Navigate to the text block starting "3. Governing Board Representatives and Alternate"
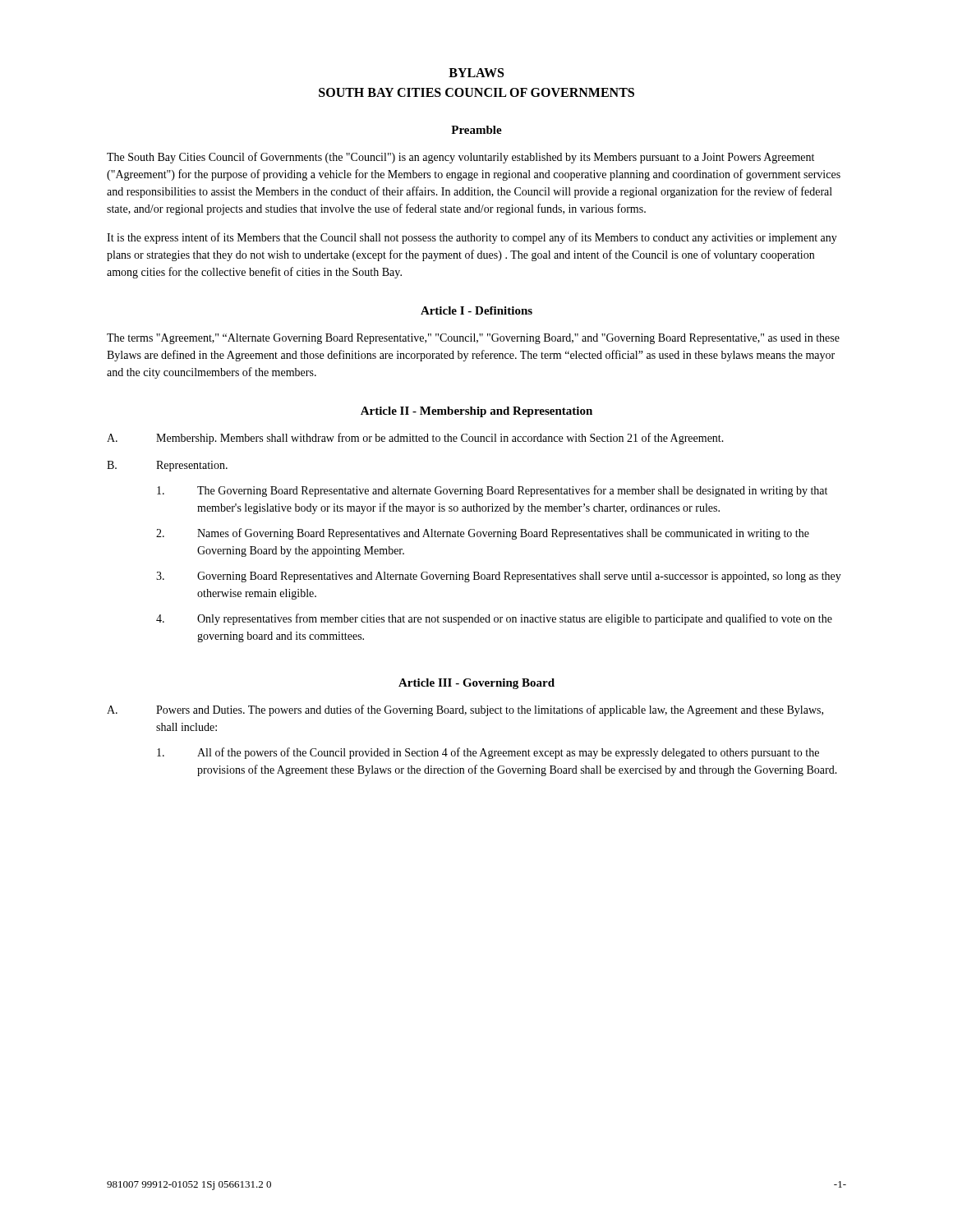Viewport: 953px width, 1232px height. click(501, 585)
